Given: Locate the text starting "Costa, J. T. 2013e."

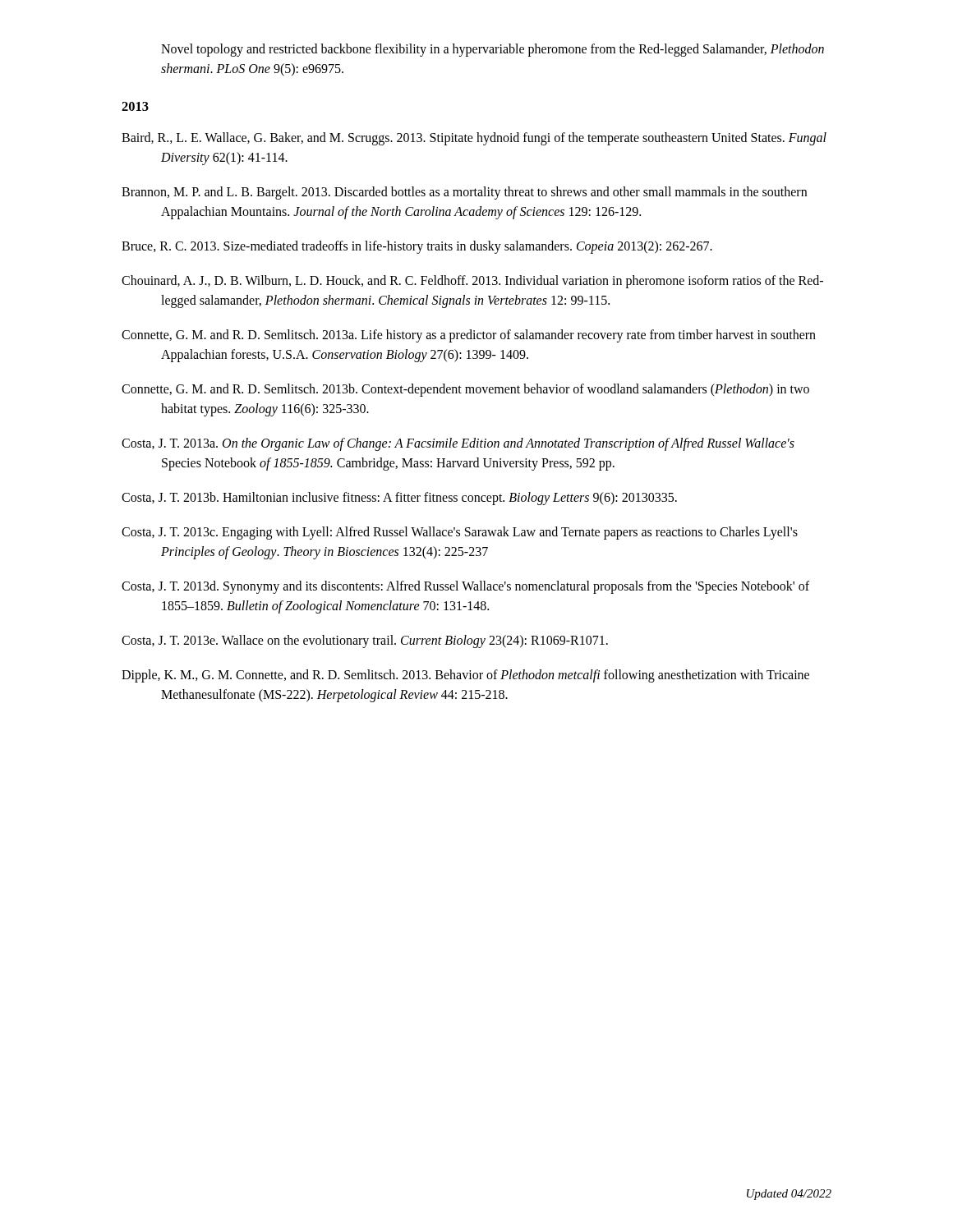Looking at the screenshot, I should (365, 640).
